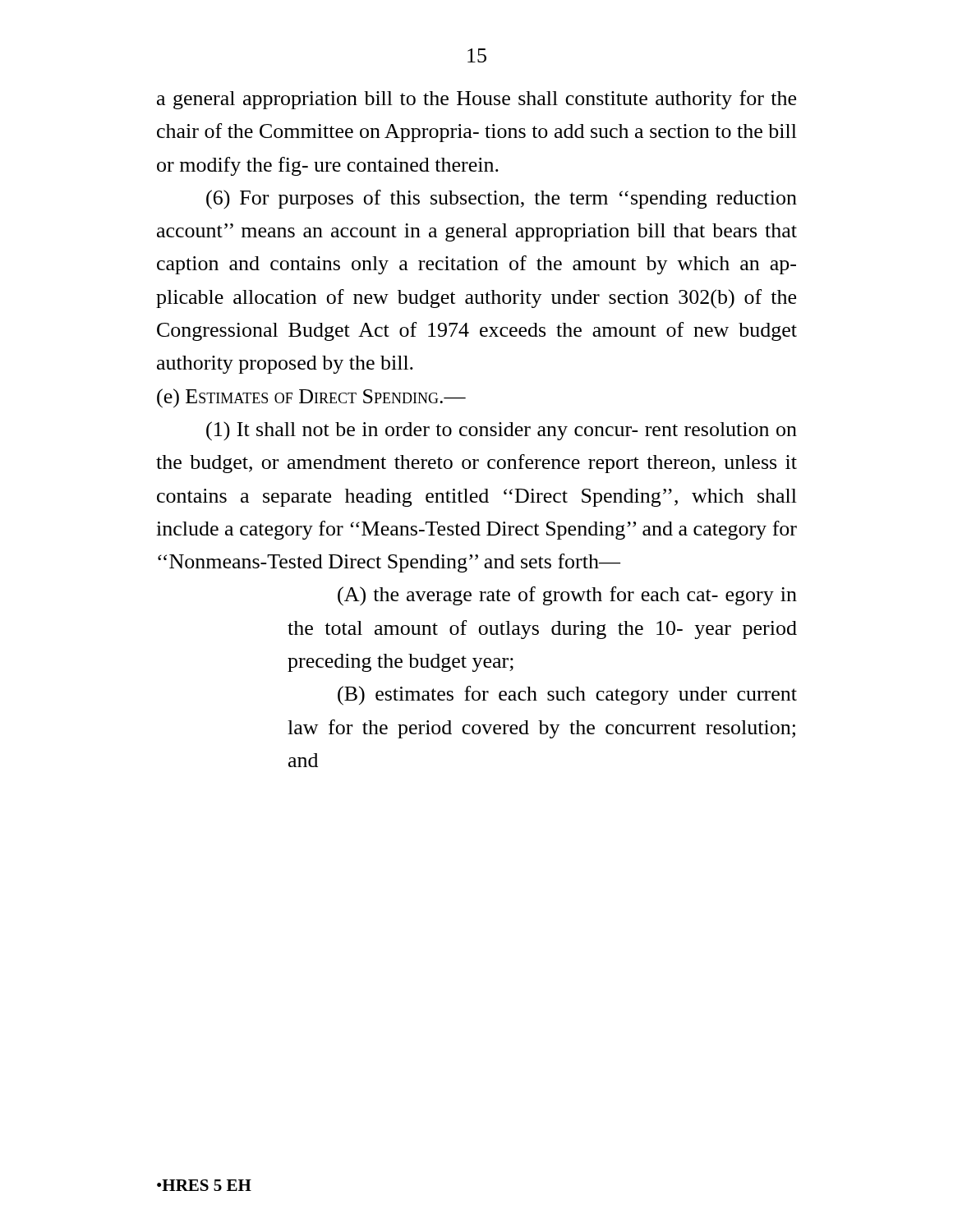Find the block starting "(6) For purposes of this subsection,"
Image resolution: width=953 pixels, height=1232 pixels.
coord(476,281)
